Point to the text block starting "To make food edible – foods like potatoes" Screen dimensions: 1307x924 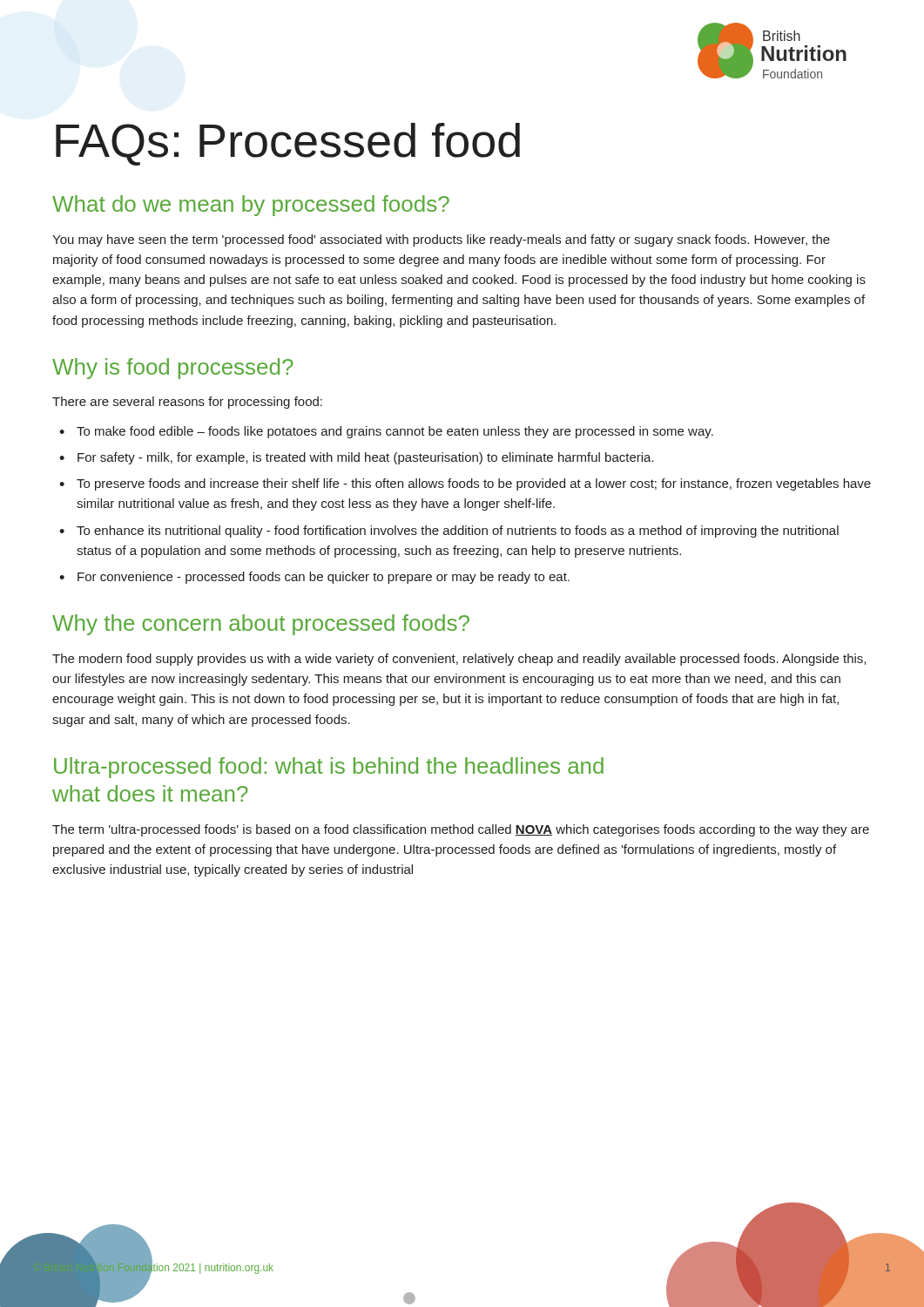point(395,431)
